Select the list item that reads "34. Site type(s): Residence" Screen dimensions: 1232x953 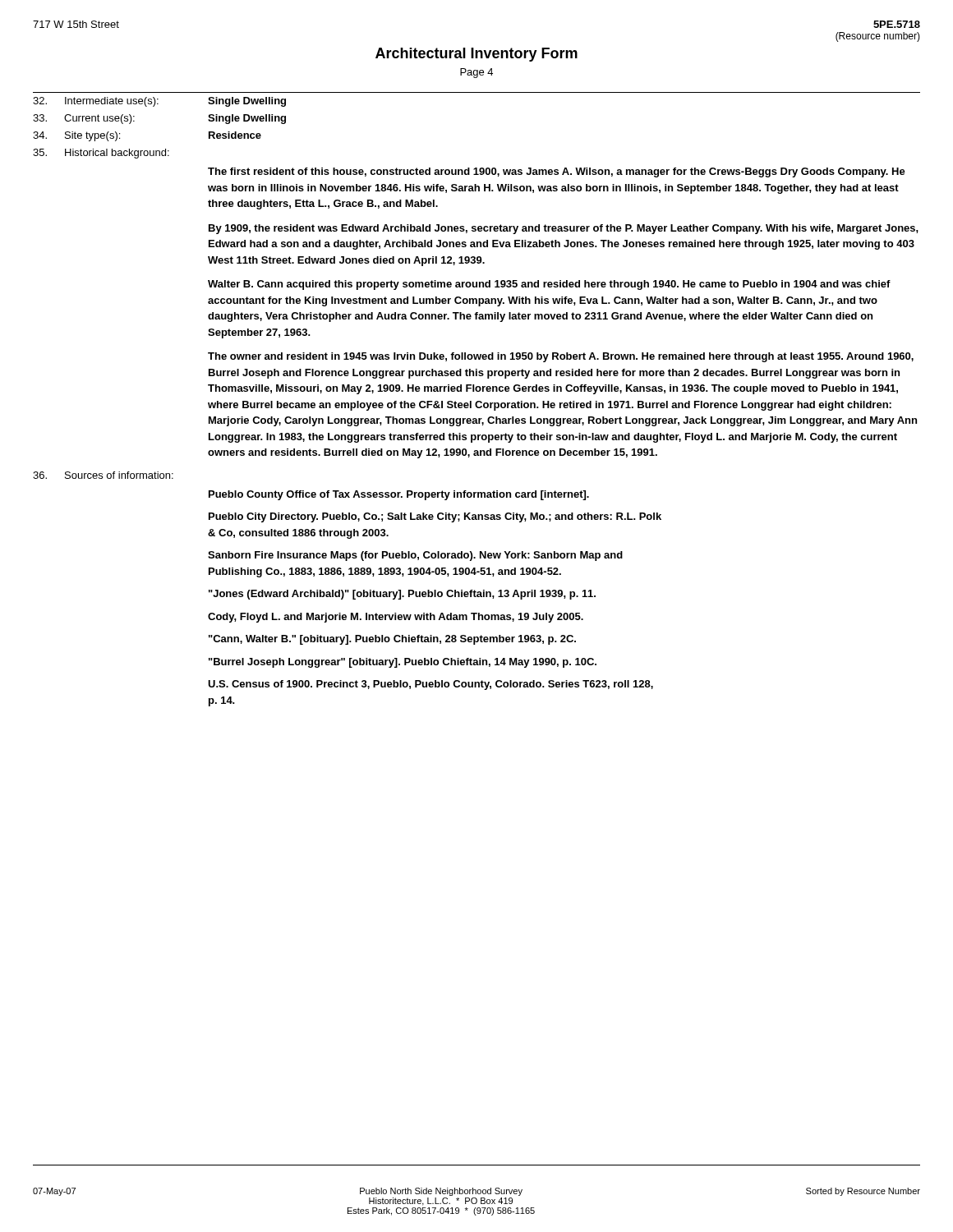pos(90,136)
